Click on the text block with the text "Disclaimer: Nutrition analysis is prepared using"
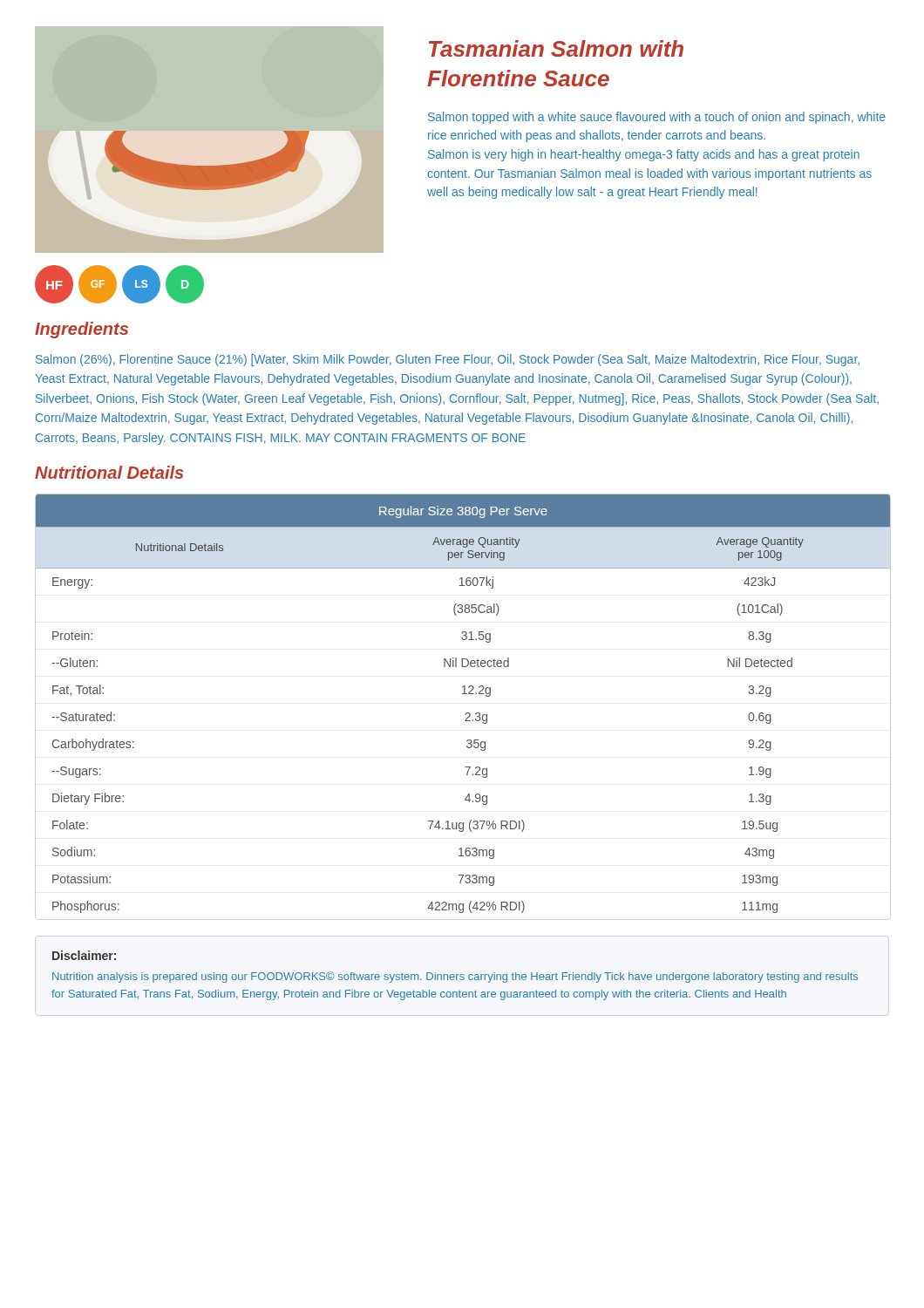 click(462, 976)
